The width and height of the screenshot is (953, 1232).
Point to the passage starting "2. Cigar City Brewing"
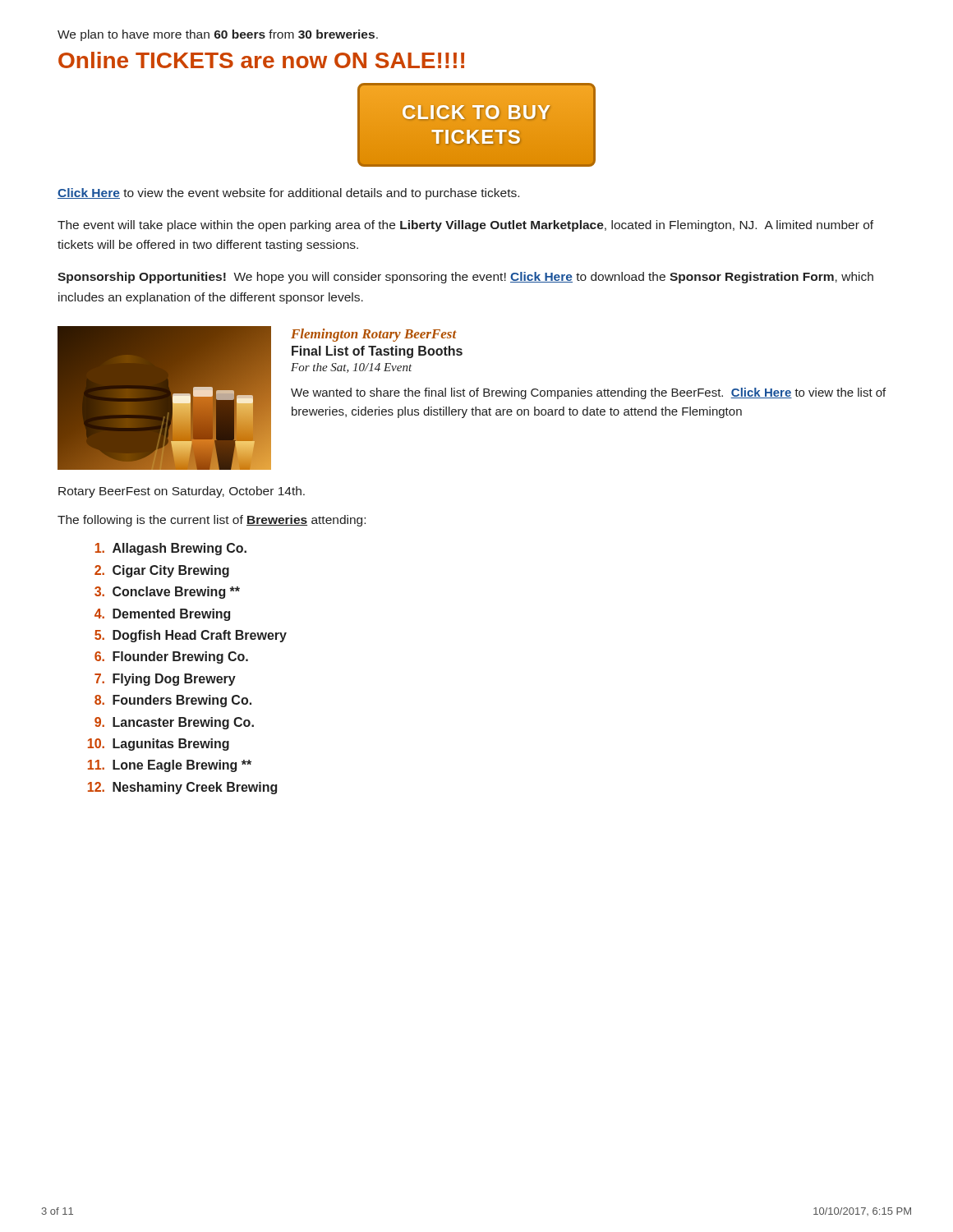point(156,571)
